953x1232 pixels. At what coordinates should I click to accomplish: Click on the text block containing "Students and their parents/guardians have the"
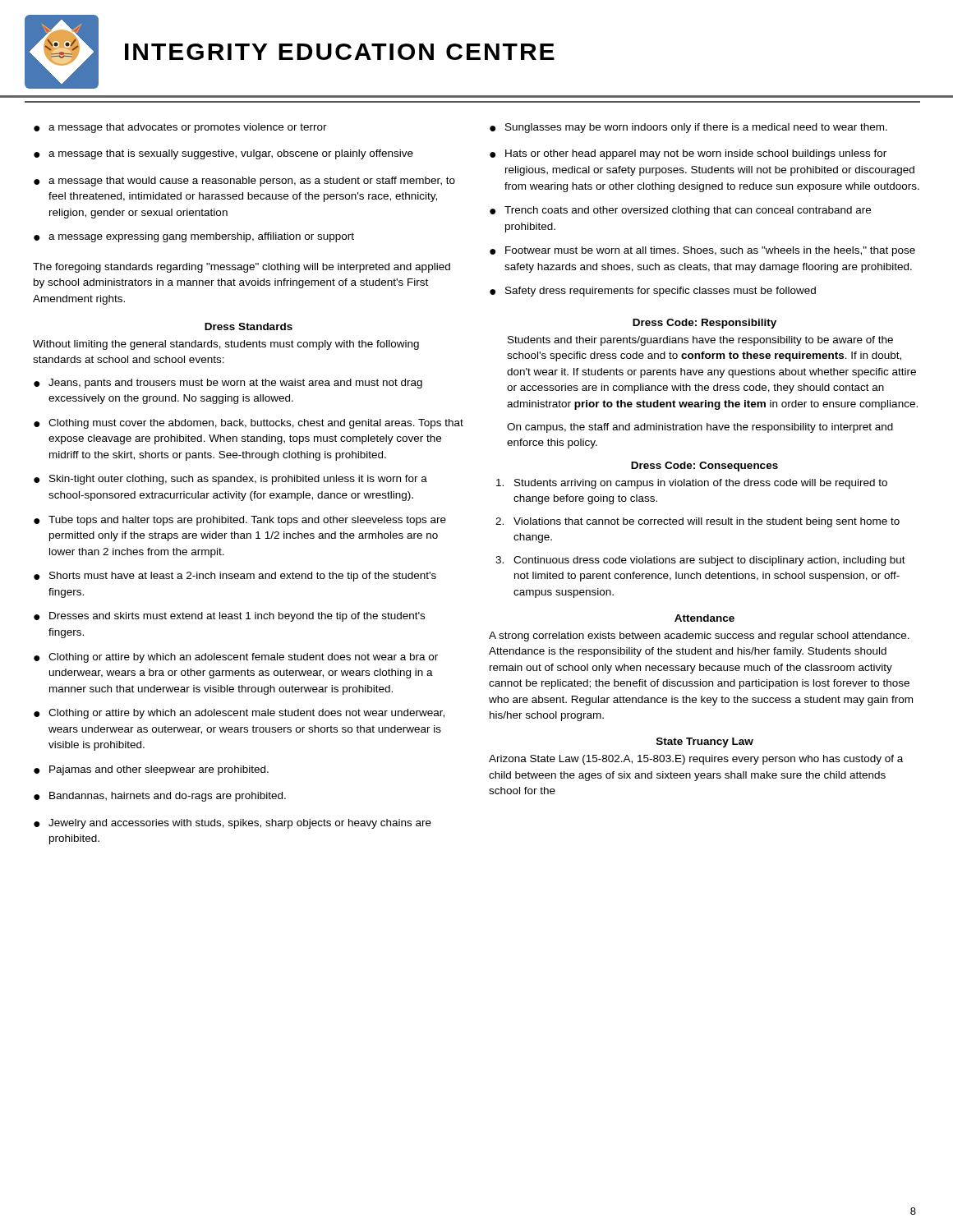click(x=713, y=372)
